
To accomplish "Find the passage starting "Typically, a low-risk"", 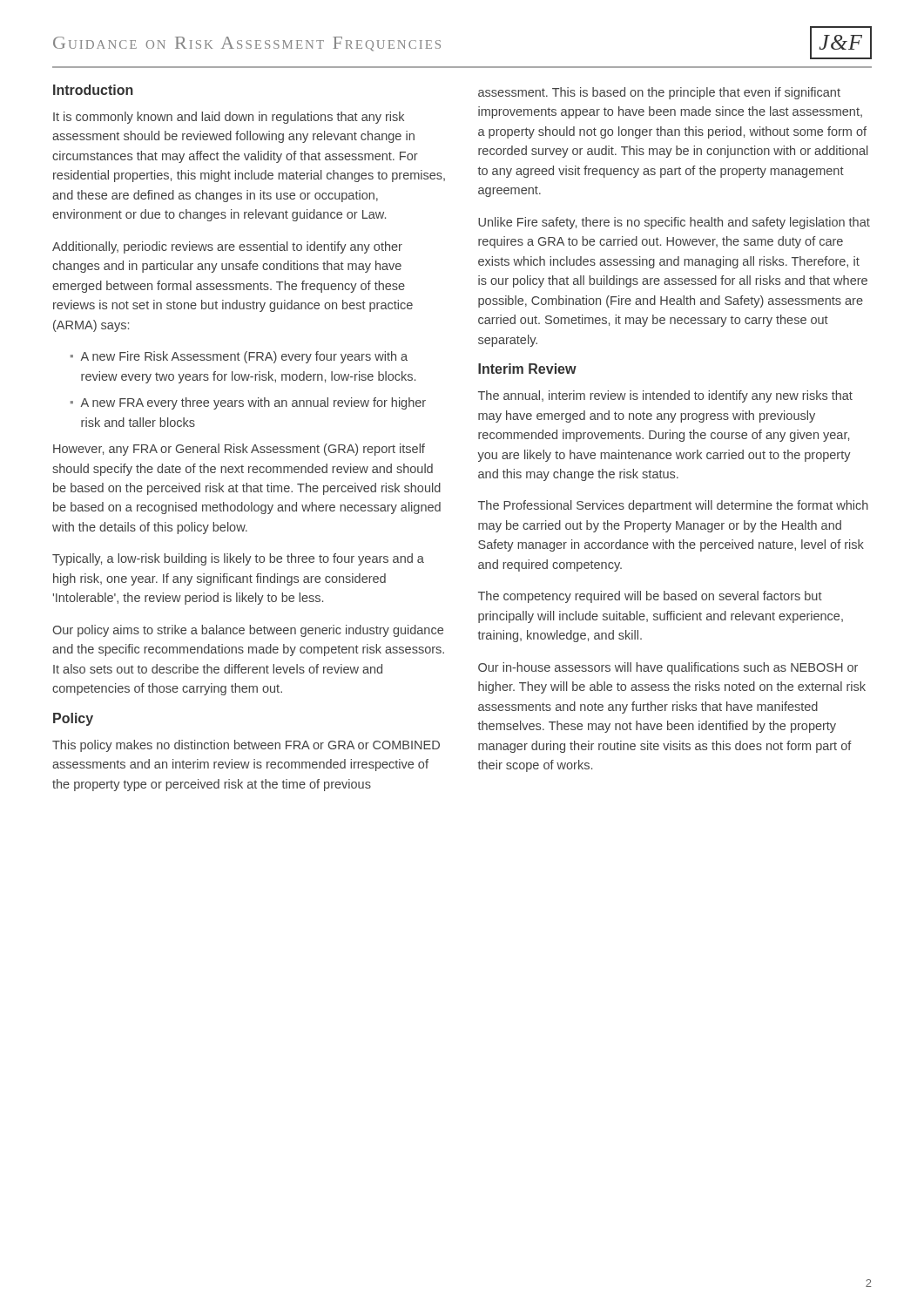I will point(238,578).
